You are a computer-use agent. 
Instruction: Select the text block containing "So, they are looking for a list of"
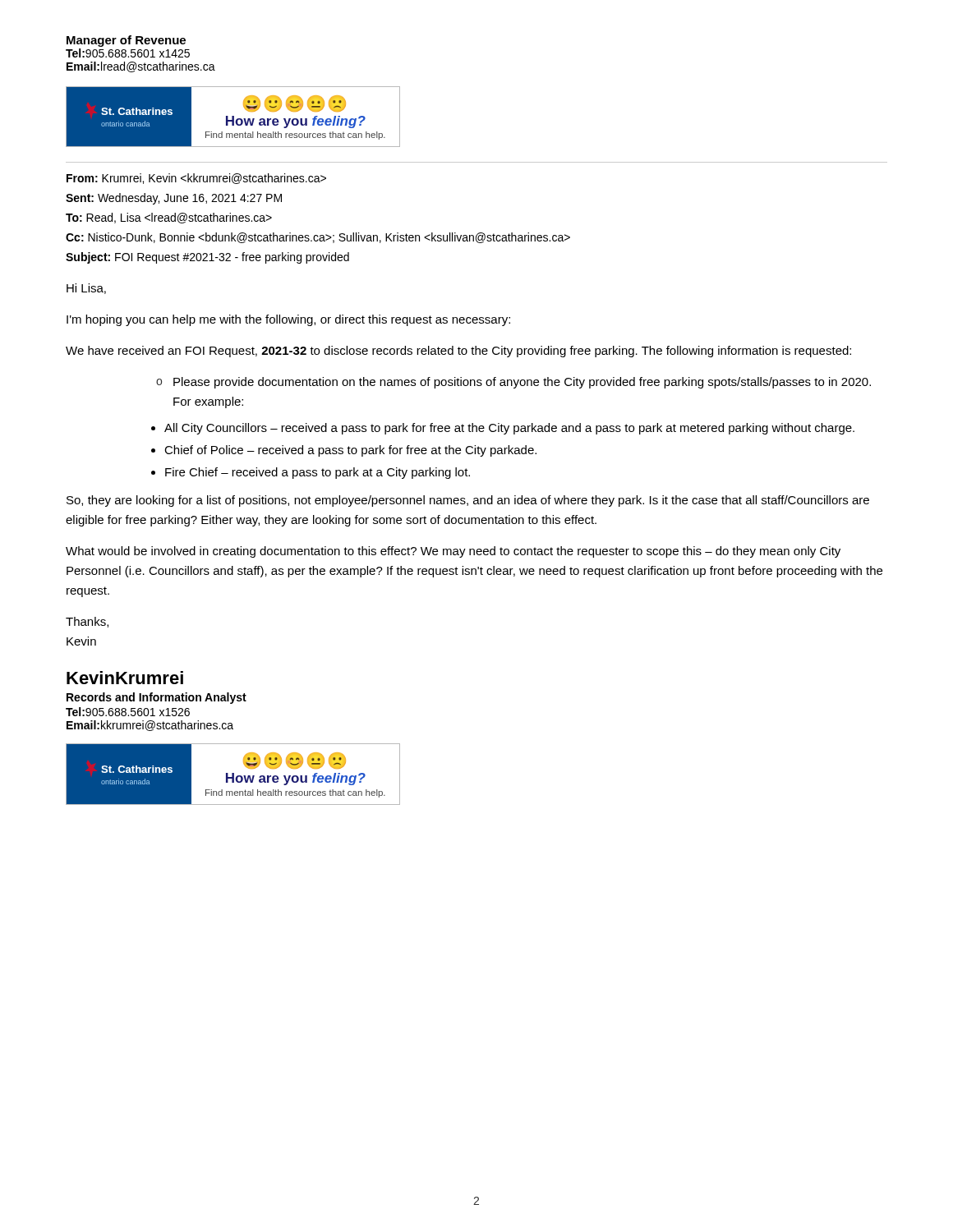[x=476, y=510]
